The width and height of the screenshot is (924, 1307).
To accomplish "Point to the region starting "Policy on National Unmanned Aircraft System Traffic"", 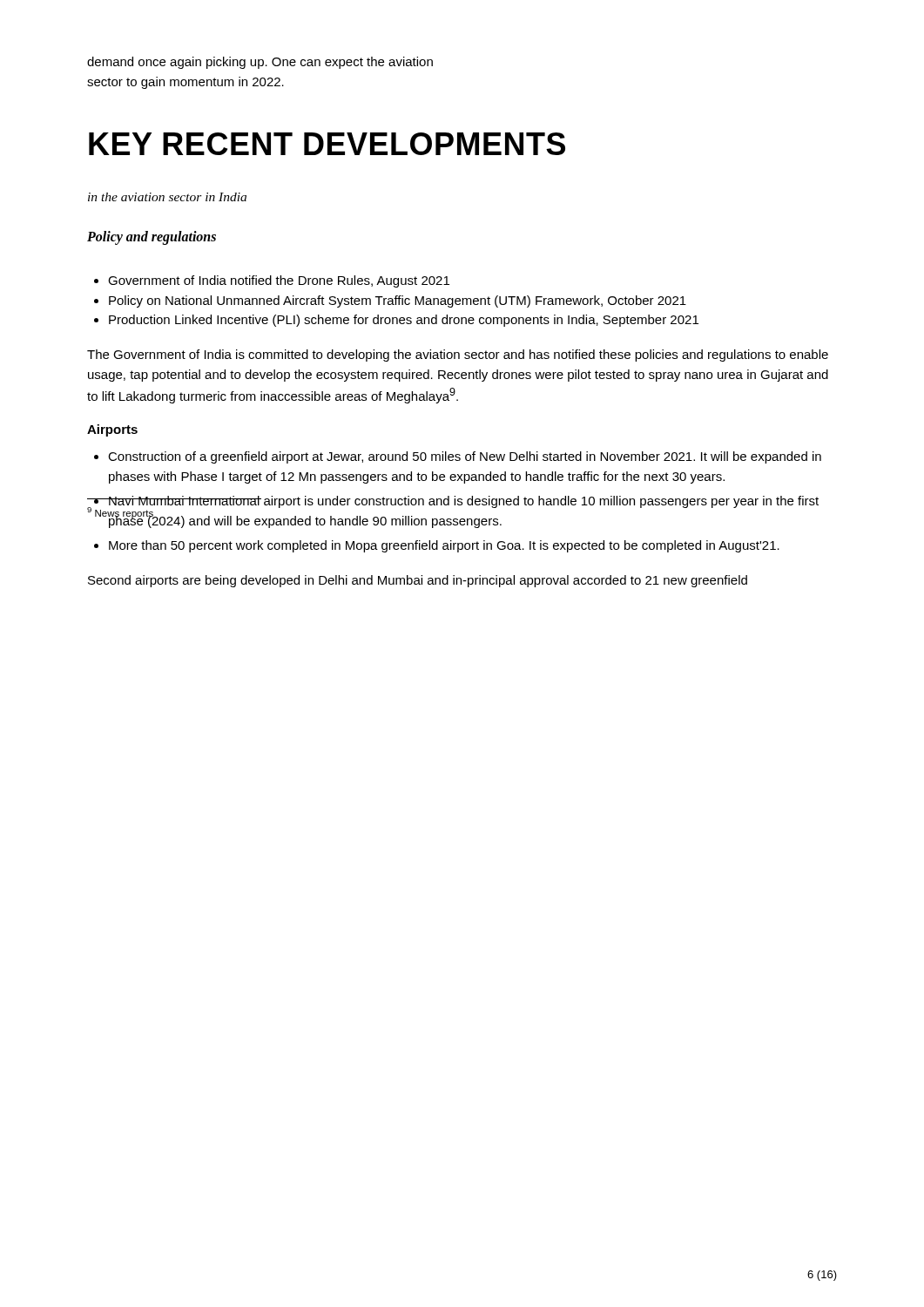I will 462,300.
